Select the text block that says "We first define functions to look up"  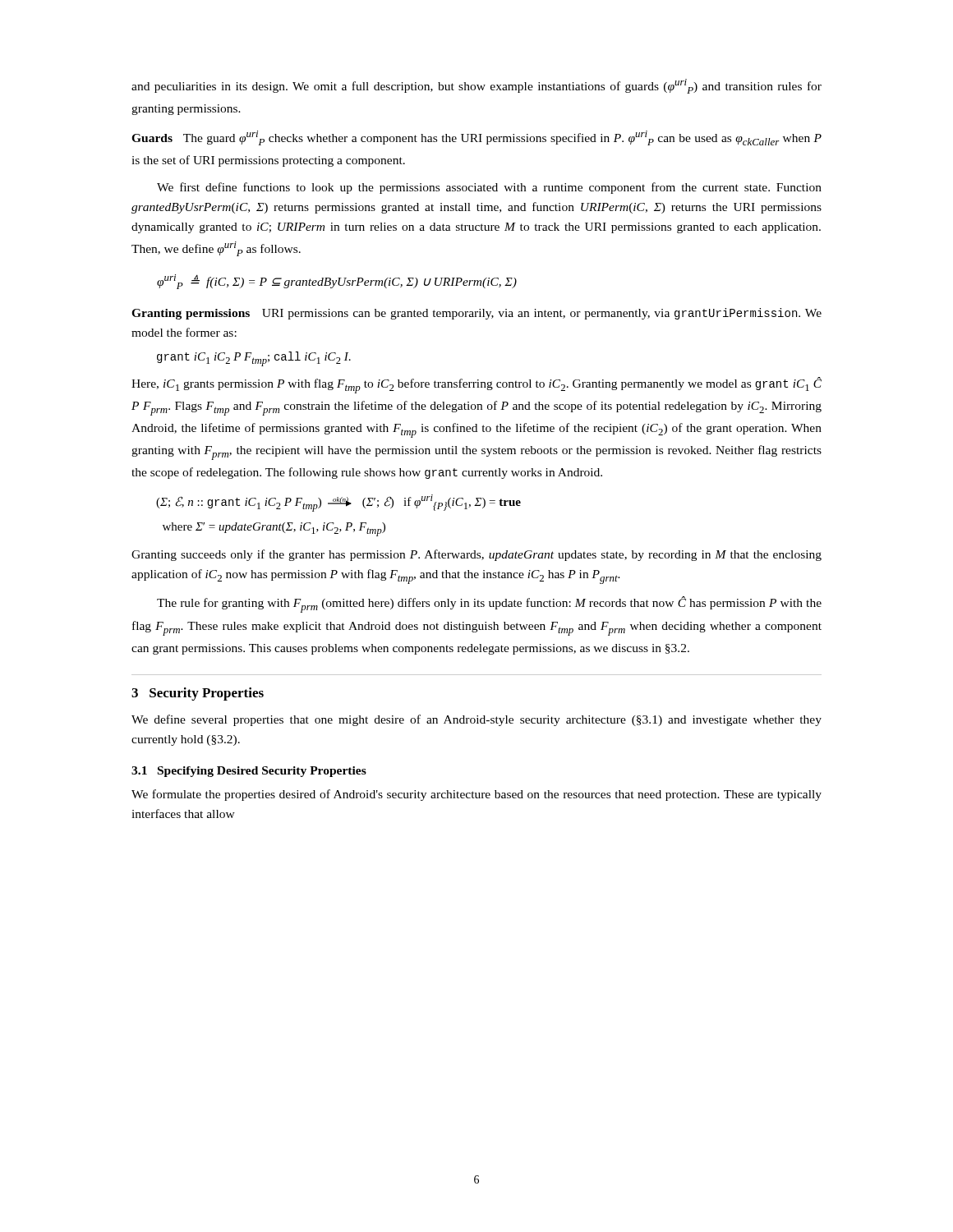click(476, 219)
